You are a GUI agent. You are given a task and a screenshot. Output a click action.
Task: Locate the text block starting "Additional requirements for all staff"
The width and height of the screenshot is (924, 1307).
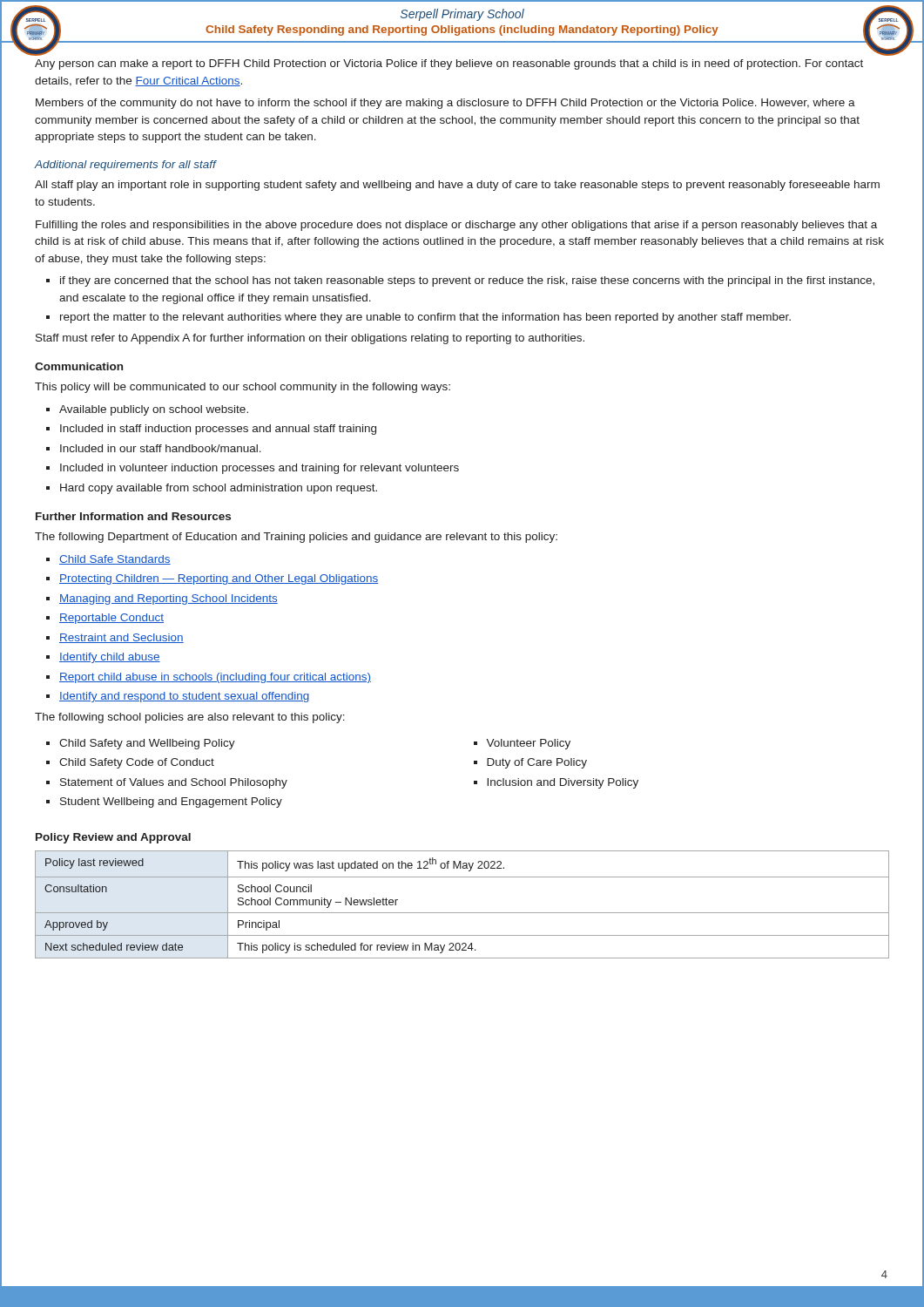tap(125, 166)
